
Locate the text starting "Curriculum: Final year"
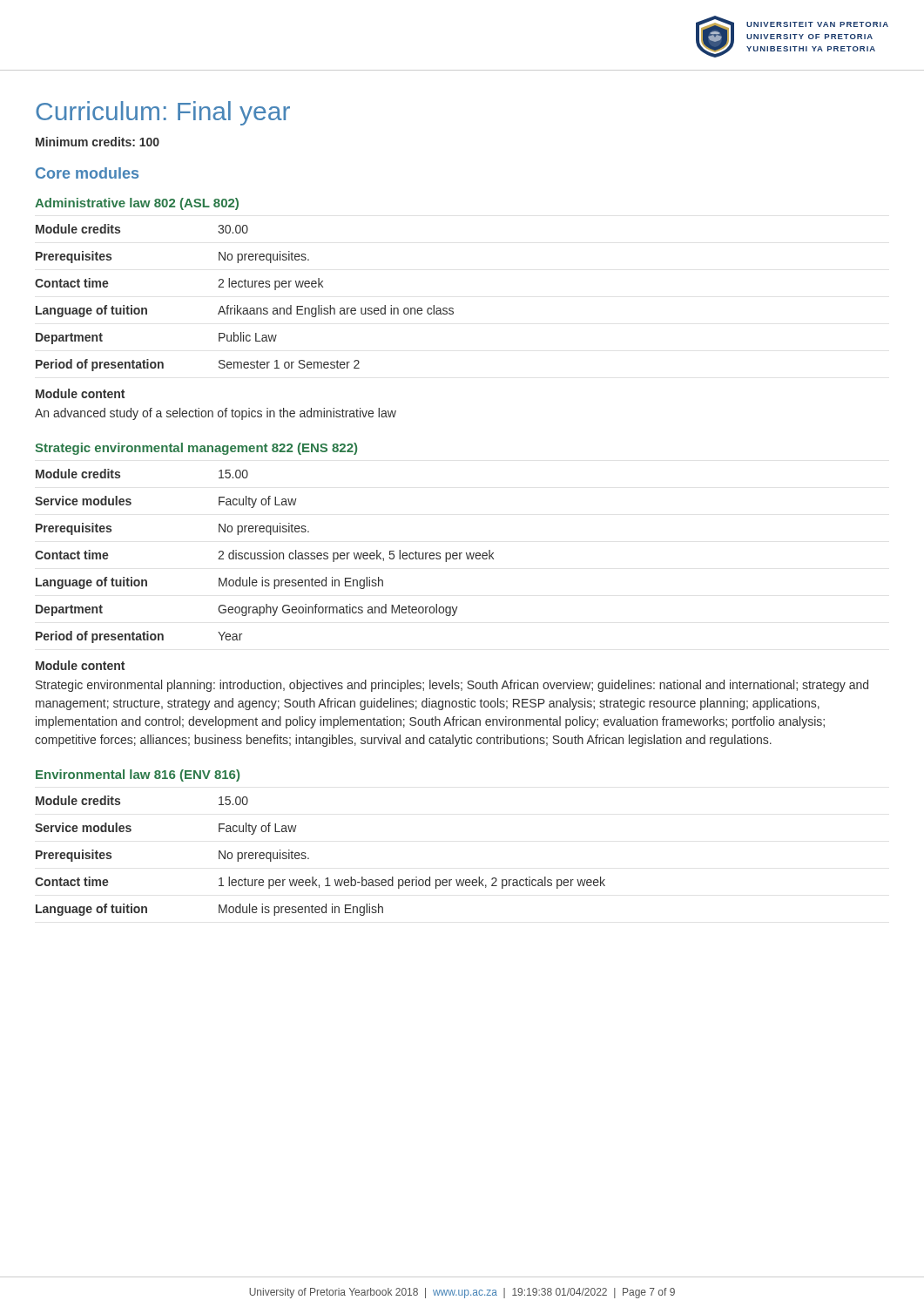pyautogui.click(x=163, y=111)
